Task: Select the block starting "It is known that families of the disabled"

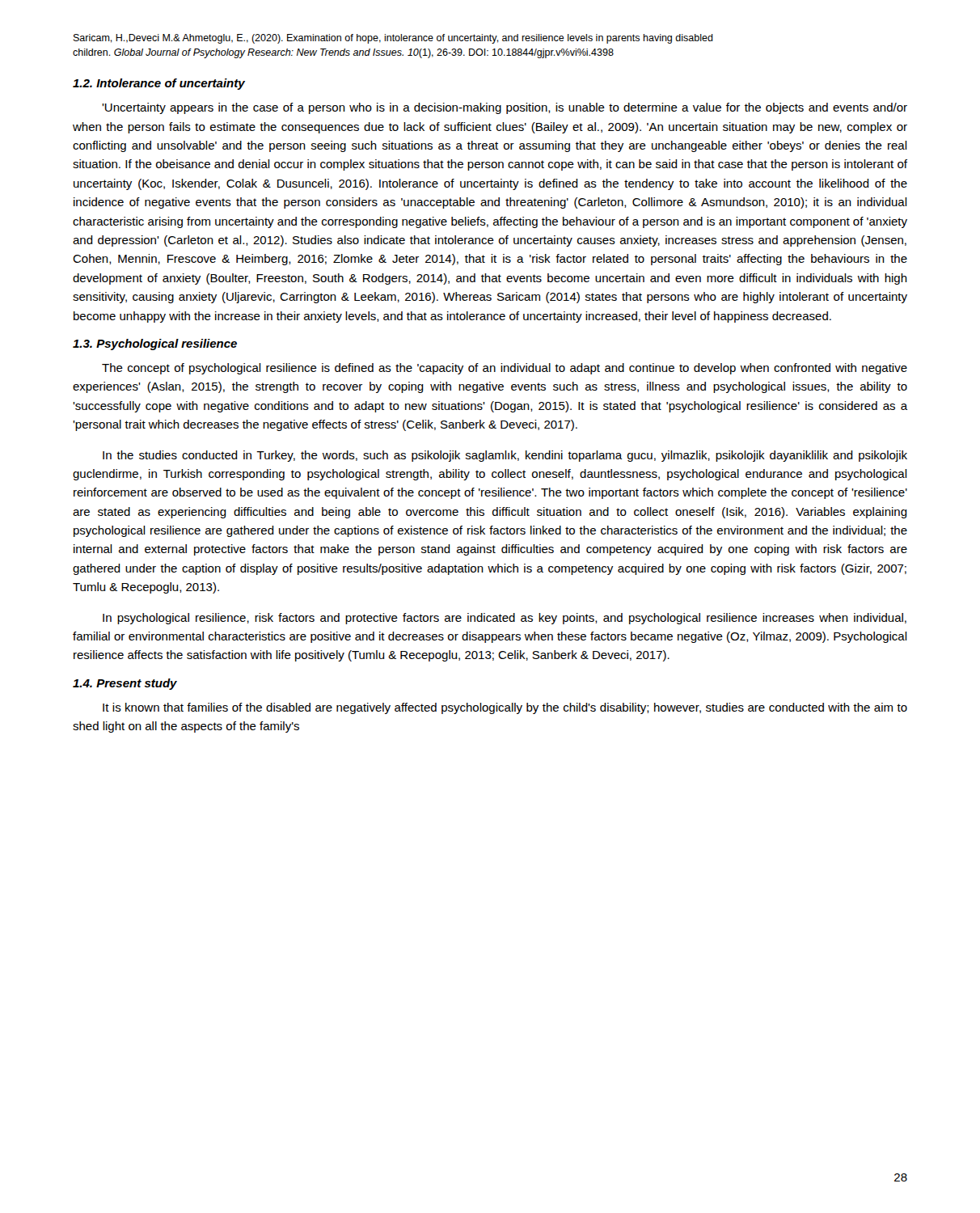Action: coord(490,717)
